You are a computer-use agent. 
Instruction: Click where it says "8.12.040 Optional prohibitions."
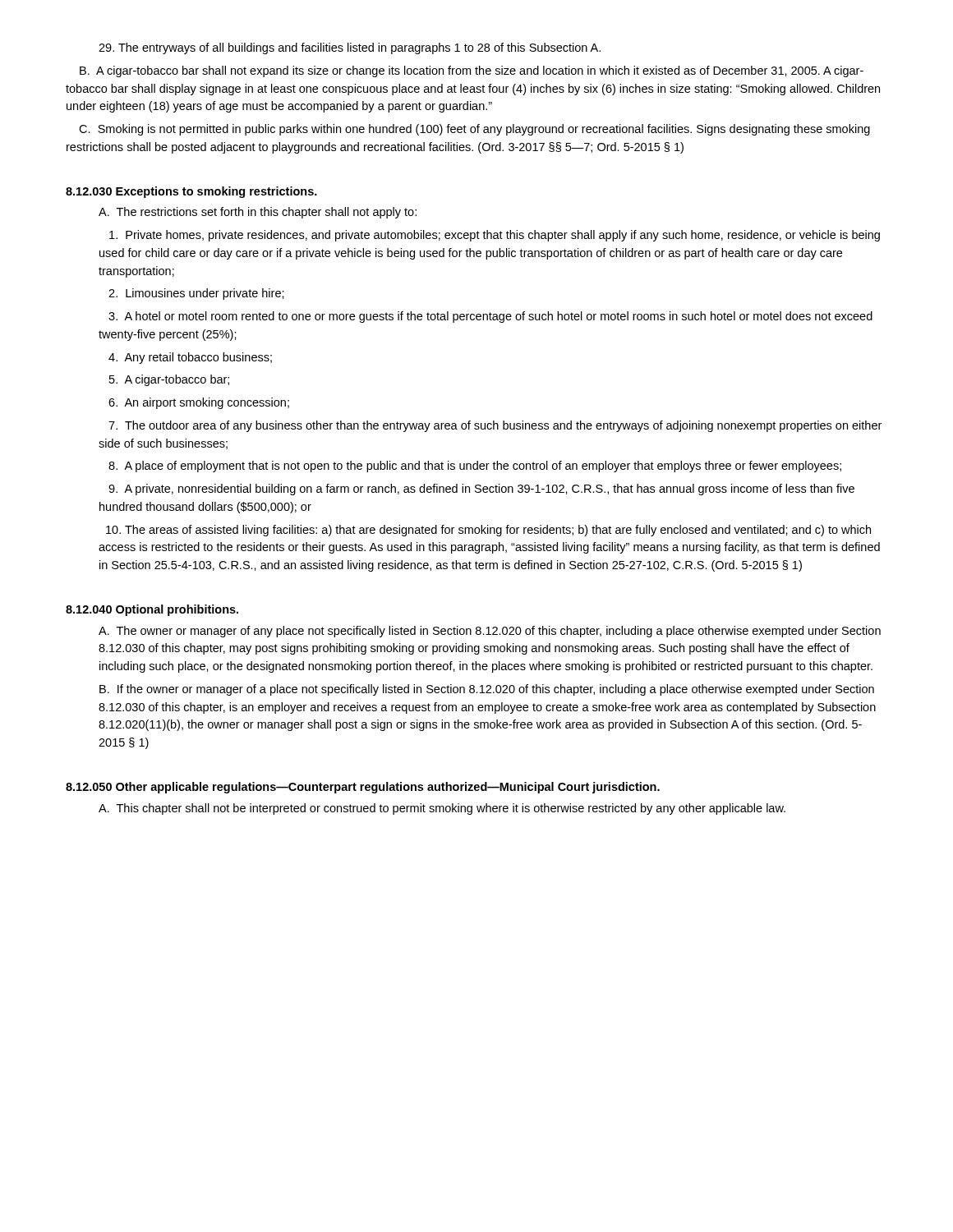pos(152,609)
